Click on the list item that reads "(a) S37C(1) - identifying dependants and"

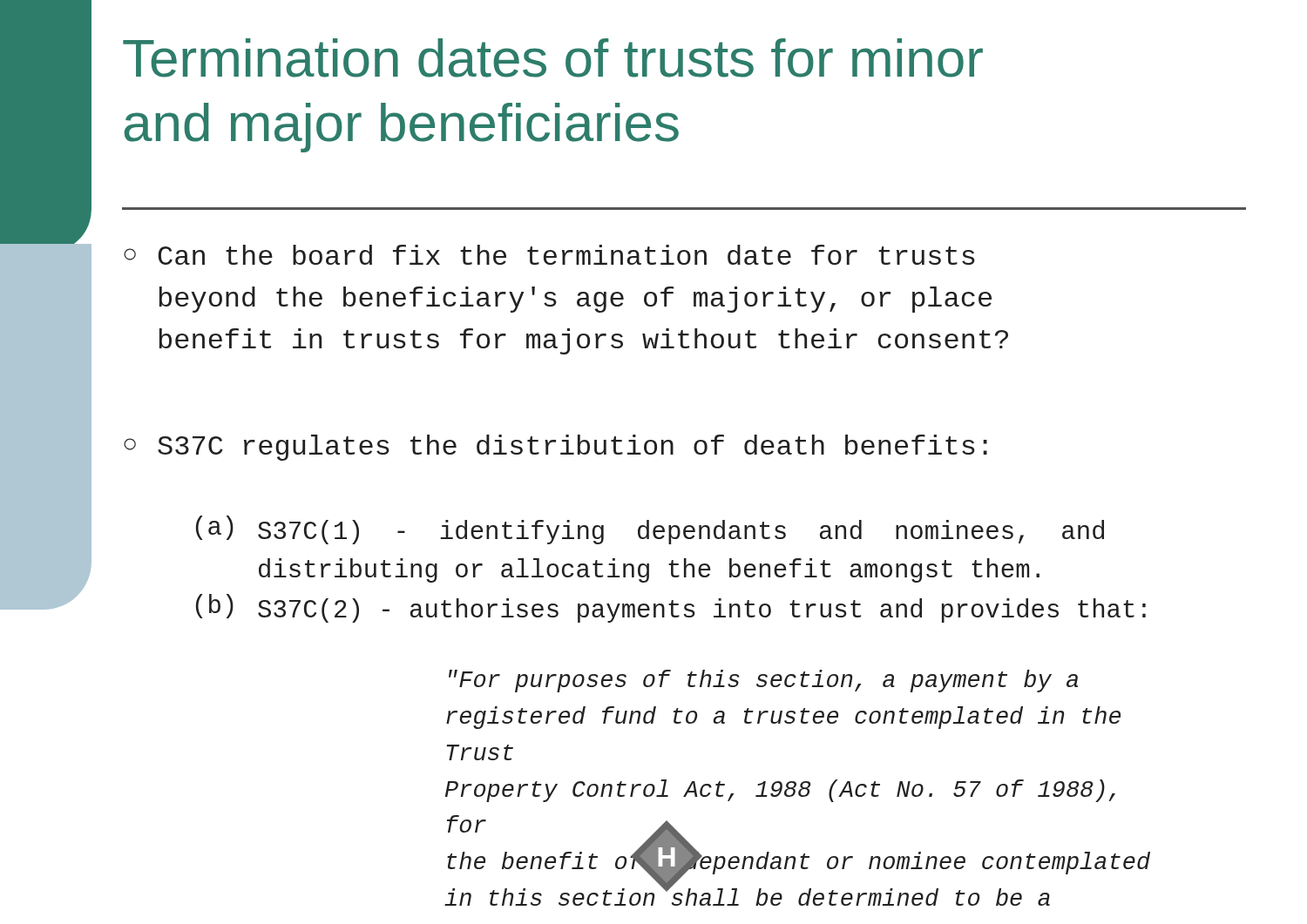click(x=649, y=552)
